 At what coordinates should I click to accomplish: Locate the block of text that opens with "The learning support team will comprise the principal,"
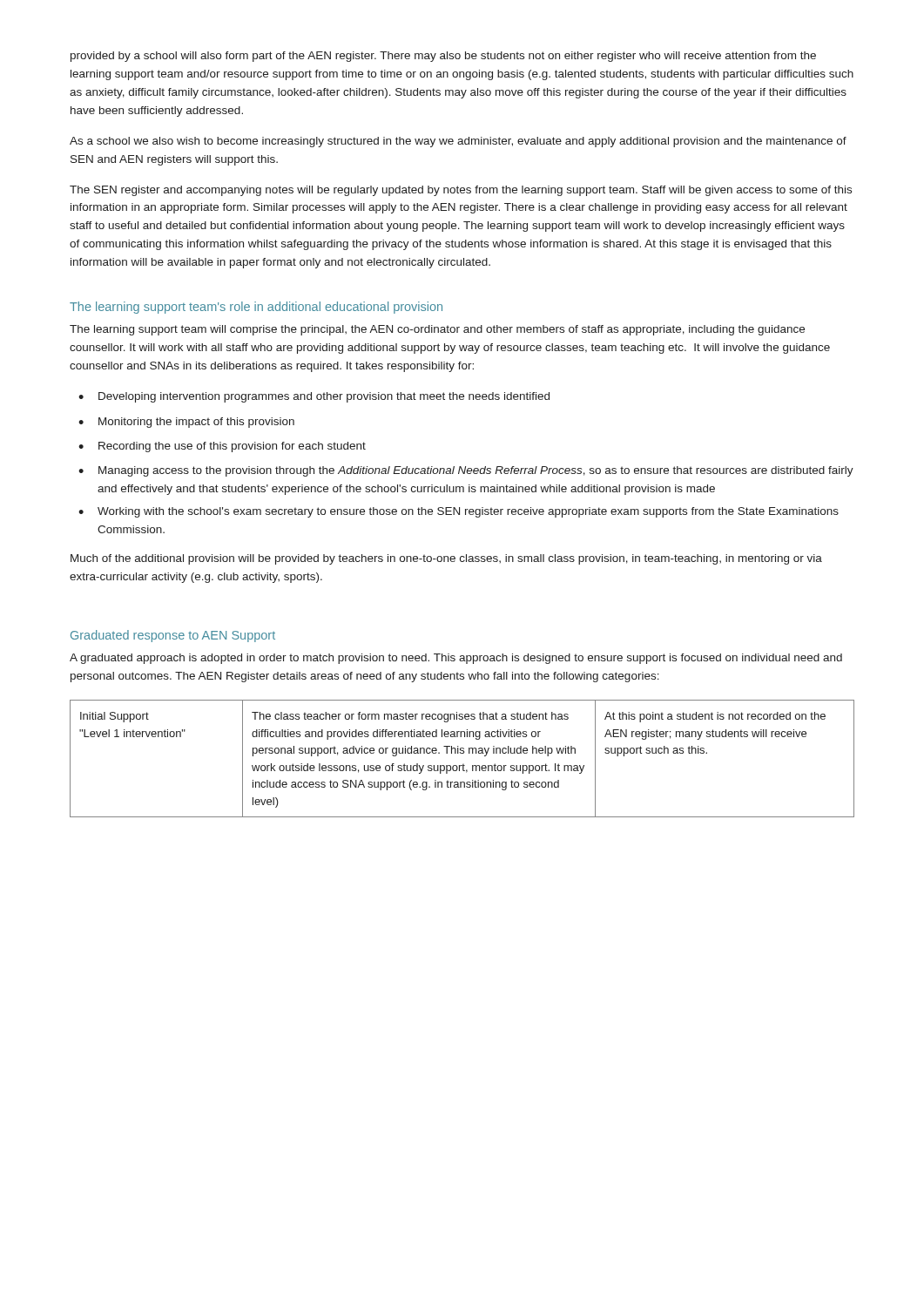[450, 348]
